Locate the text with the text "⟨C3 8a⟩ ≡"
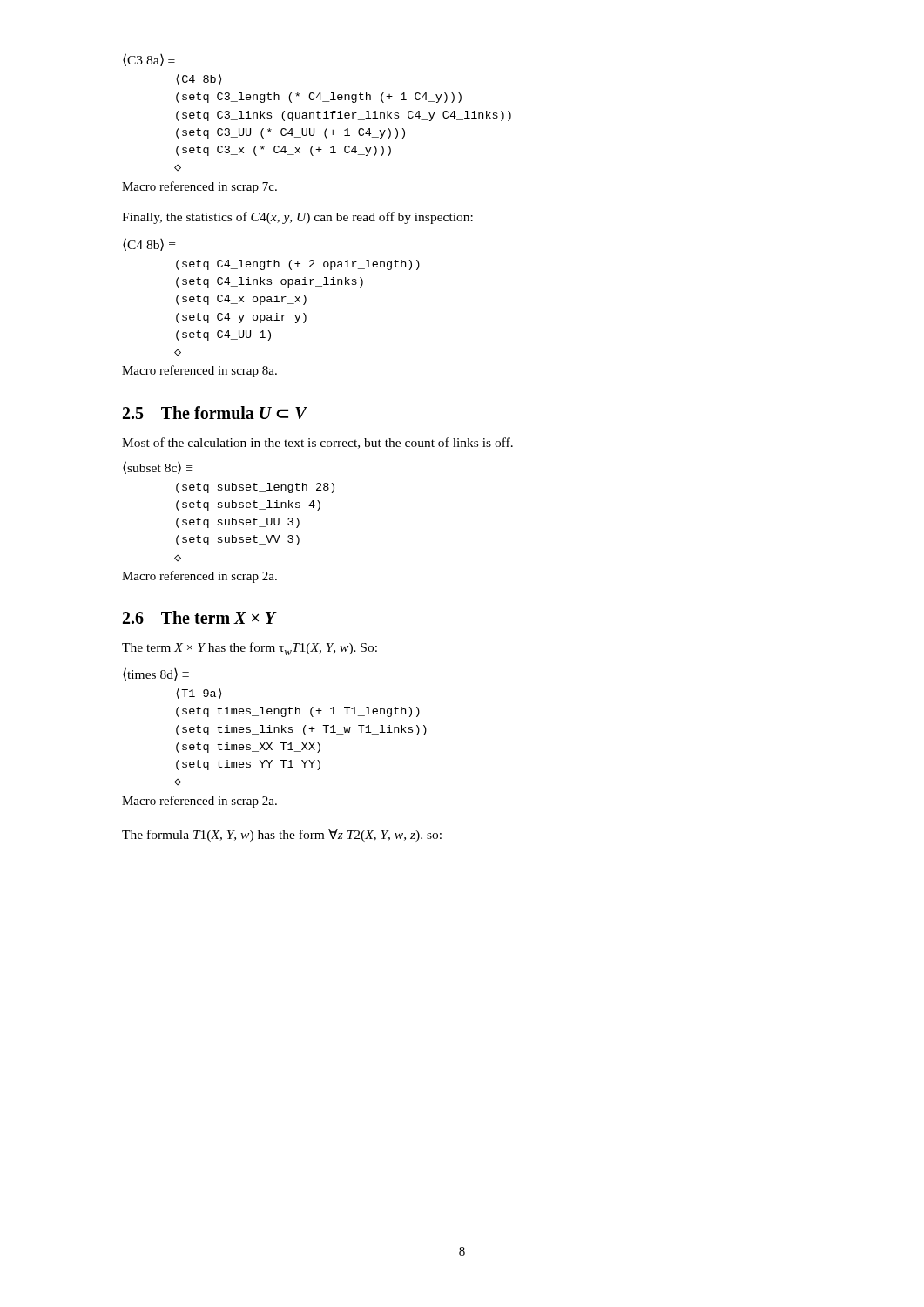This screenshot has height=1307, width=924. [x=149, y=60]
